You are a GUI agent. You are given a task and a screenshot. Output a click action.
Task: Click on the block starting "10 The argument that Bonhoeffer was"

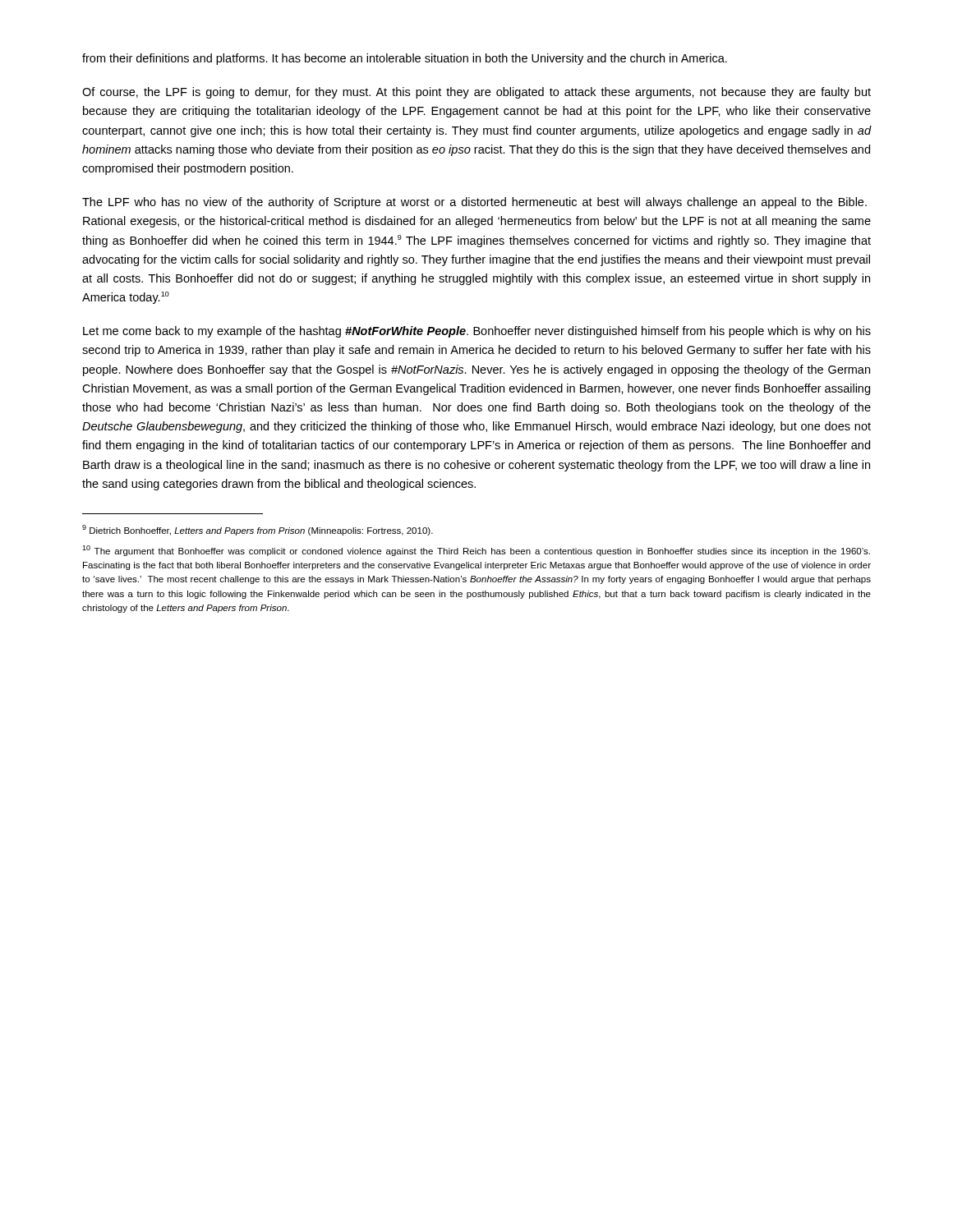[x=476, y=578]
